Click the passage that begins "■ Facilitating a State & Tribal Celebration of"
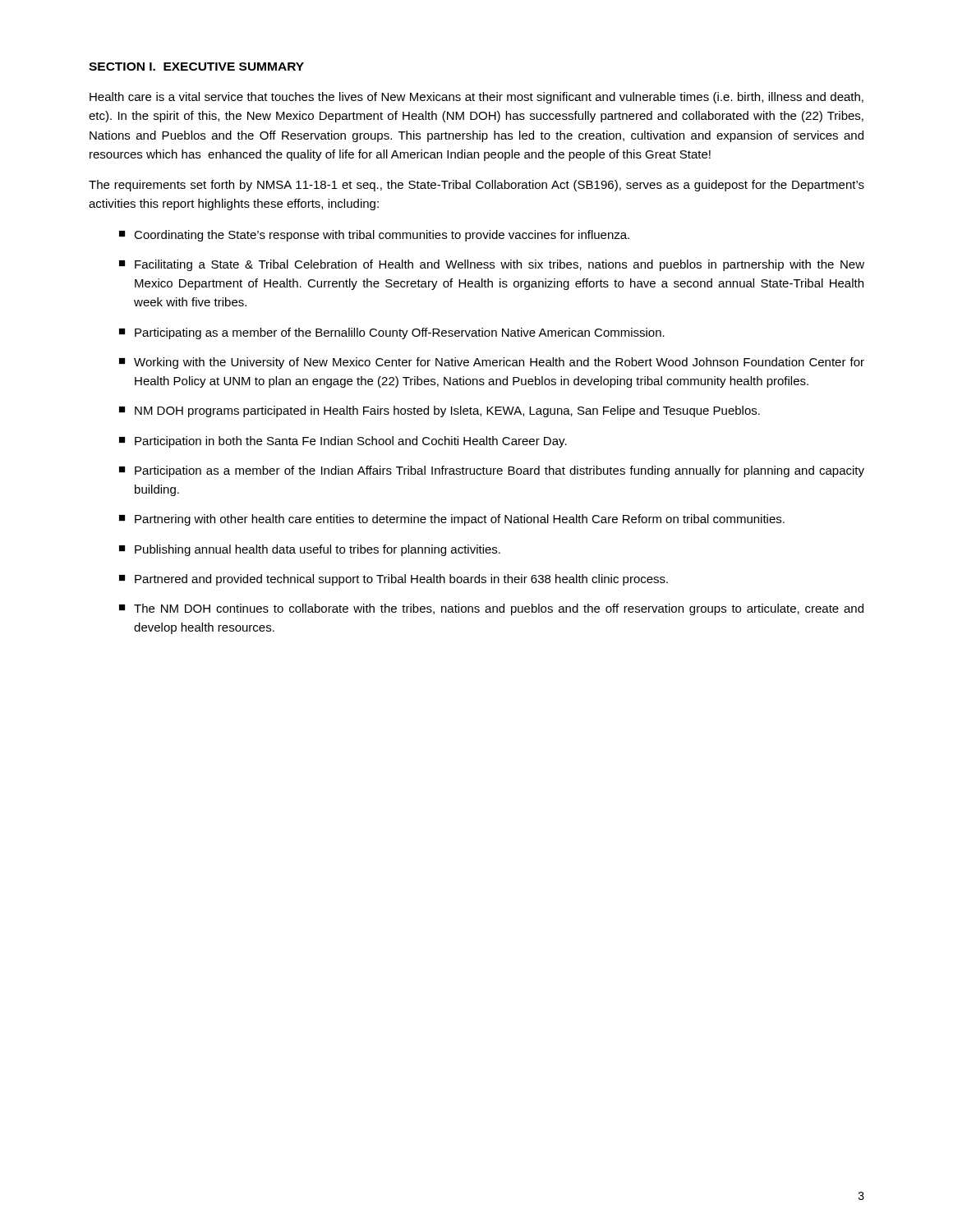 click(491, 283)
